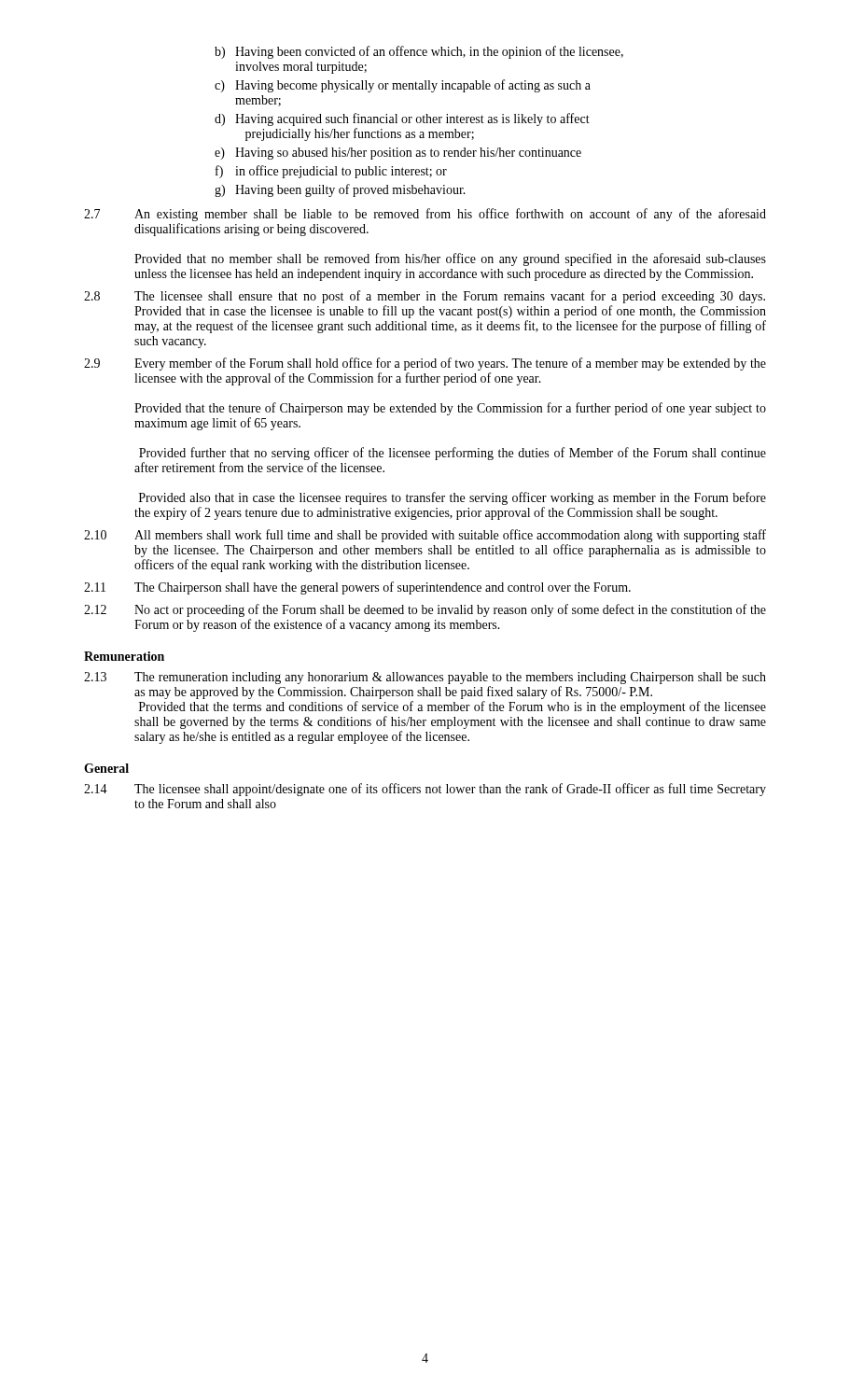This screenshot has width=850, height=1400.
Task: Locate the list item containing "c) Having become"
Action: (x=403, y=93)
